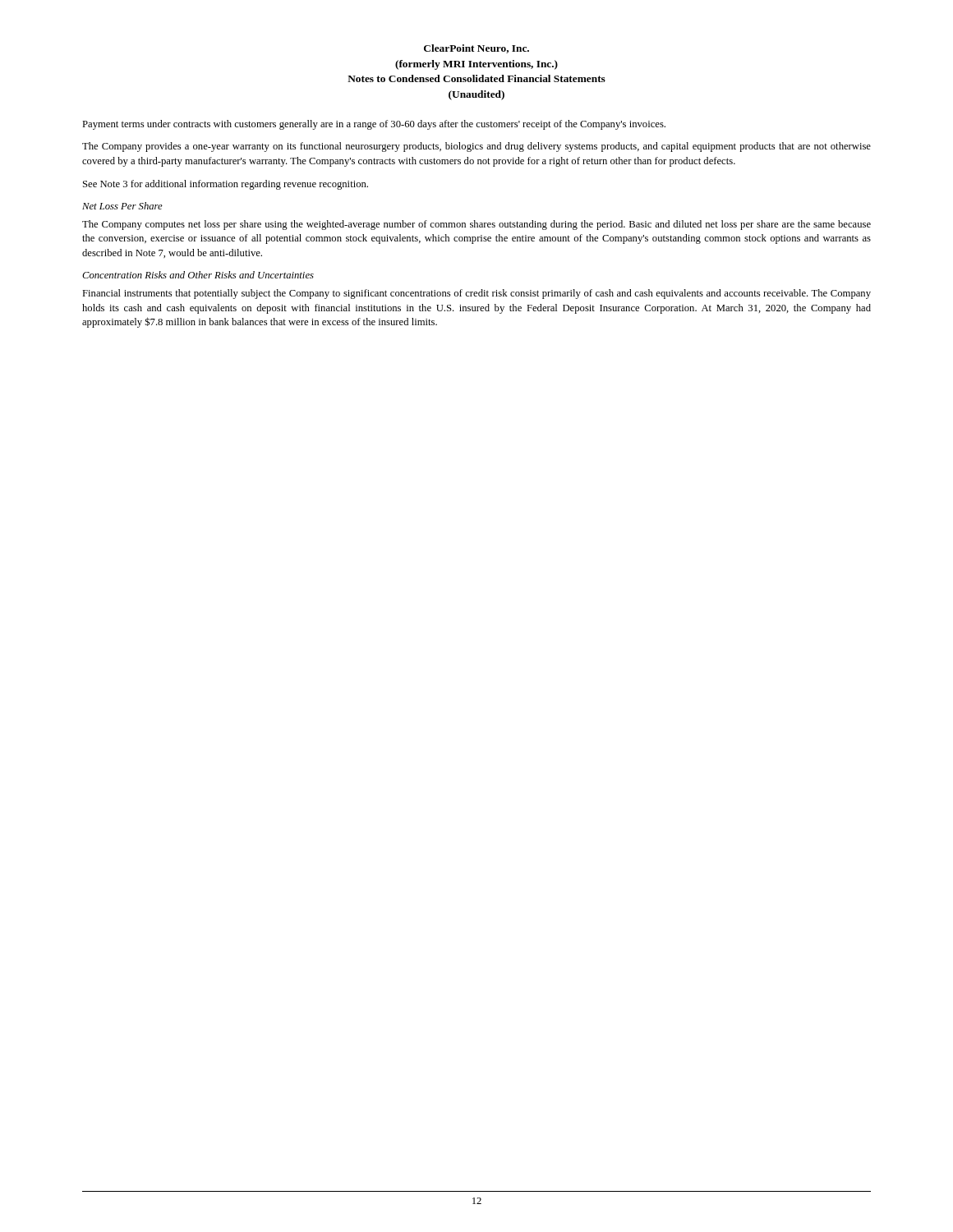Click the passage that begins "The Company provides a one-year"
Screen dimensions: 1232x953
[x=476, y=154]
